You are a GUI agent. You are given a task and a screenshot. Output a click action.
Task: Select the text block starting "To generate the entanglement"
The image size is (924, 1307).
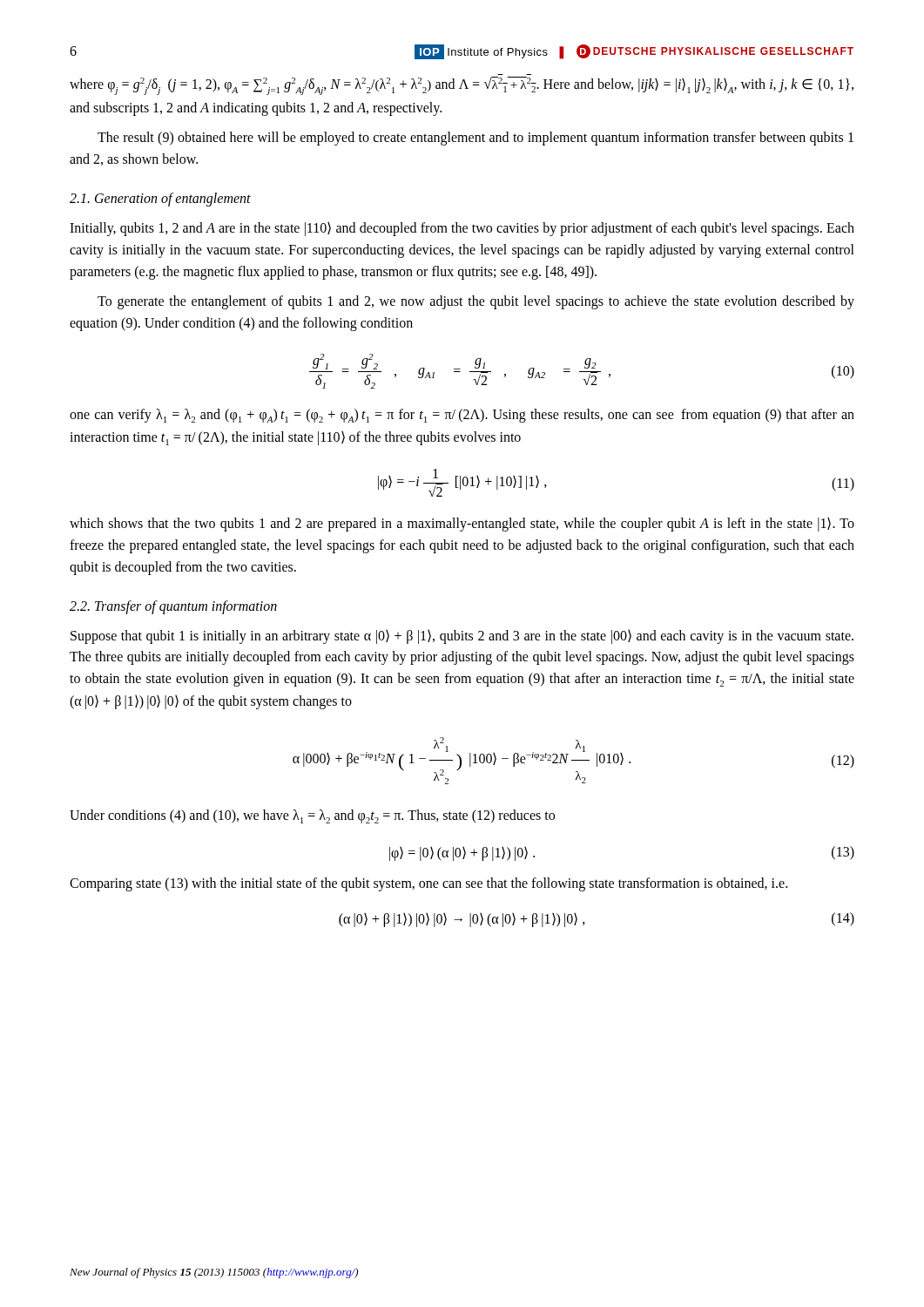[x=462, y=313]
